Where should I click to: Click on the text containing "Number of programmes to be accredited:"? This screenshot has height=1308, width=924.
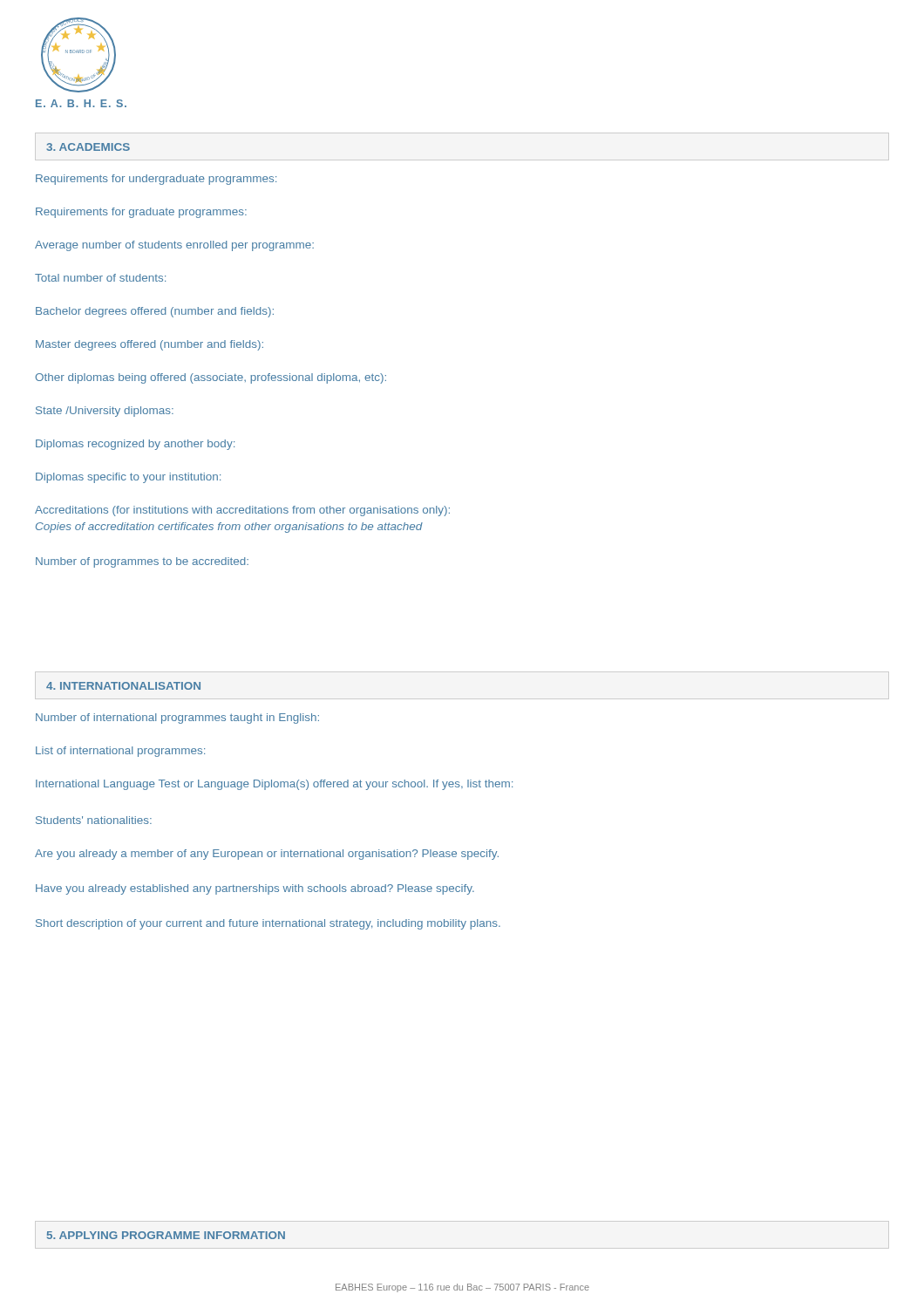[142, 561]
